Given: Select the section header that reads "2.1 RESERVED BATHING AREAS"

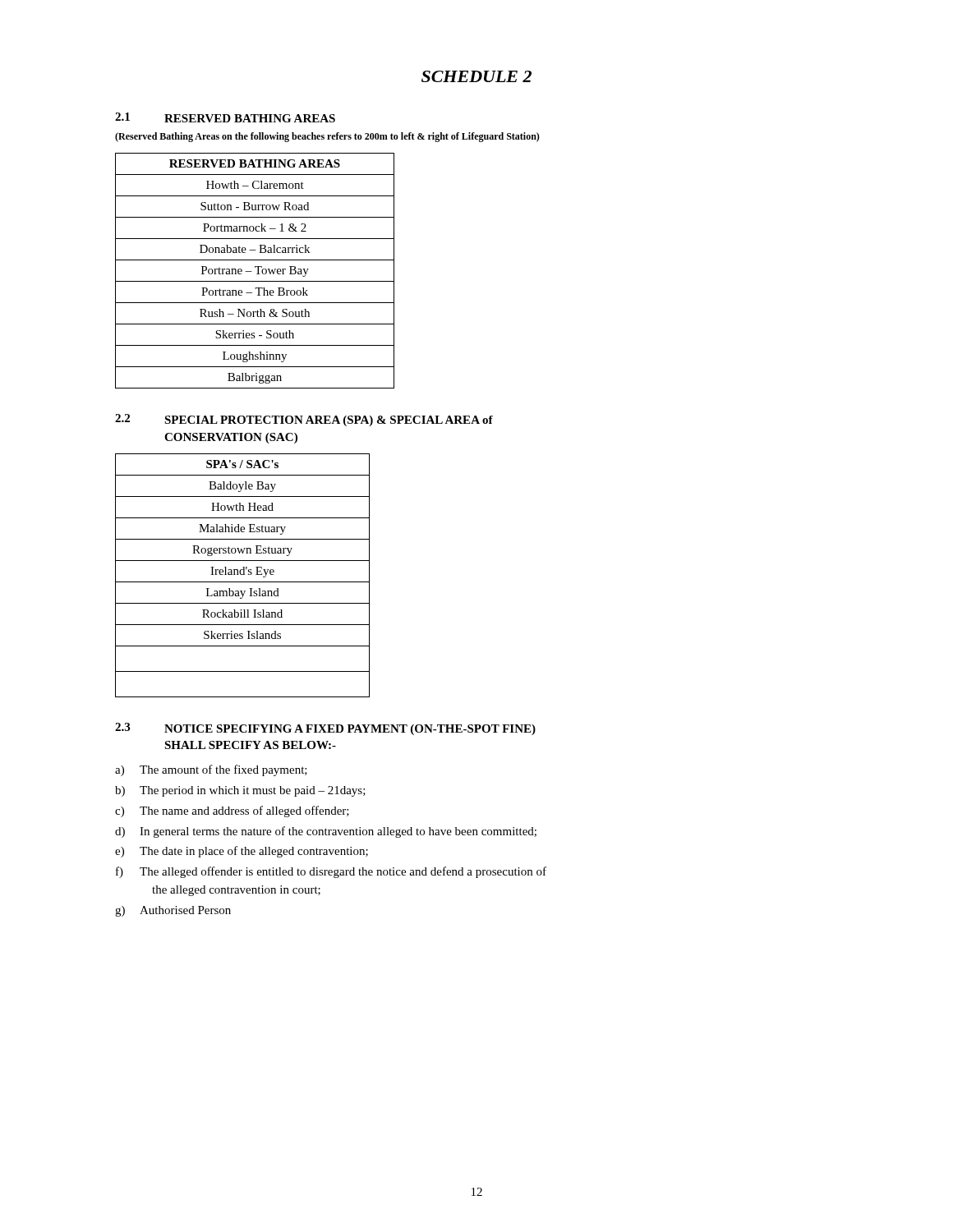Looking at the screenshot, I should (225, 118).
